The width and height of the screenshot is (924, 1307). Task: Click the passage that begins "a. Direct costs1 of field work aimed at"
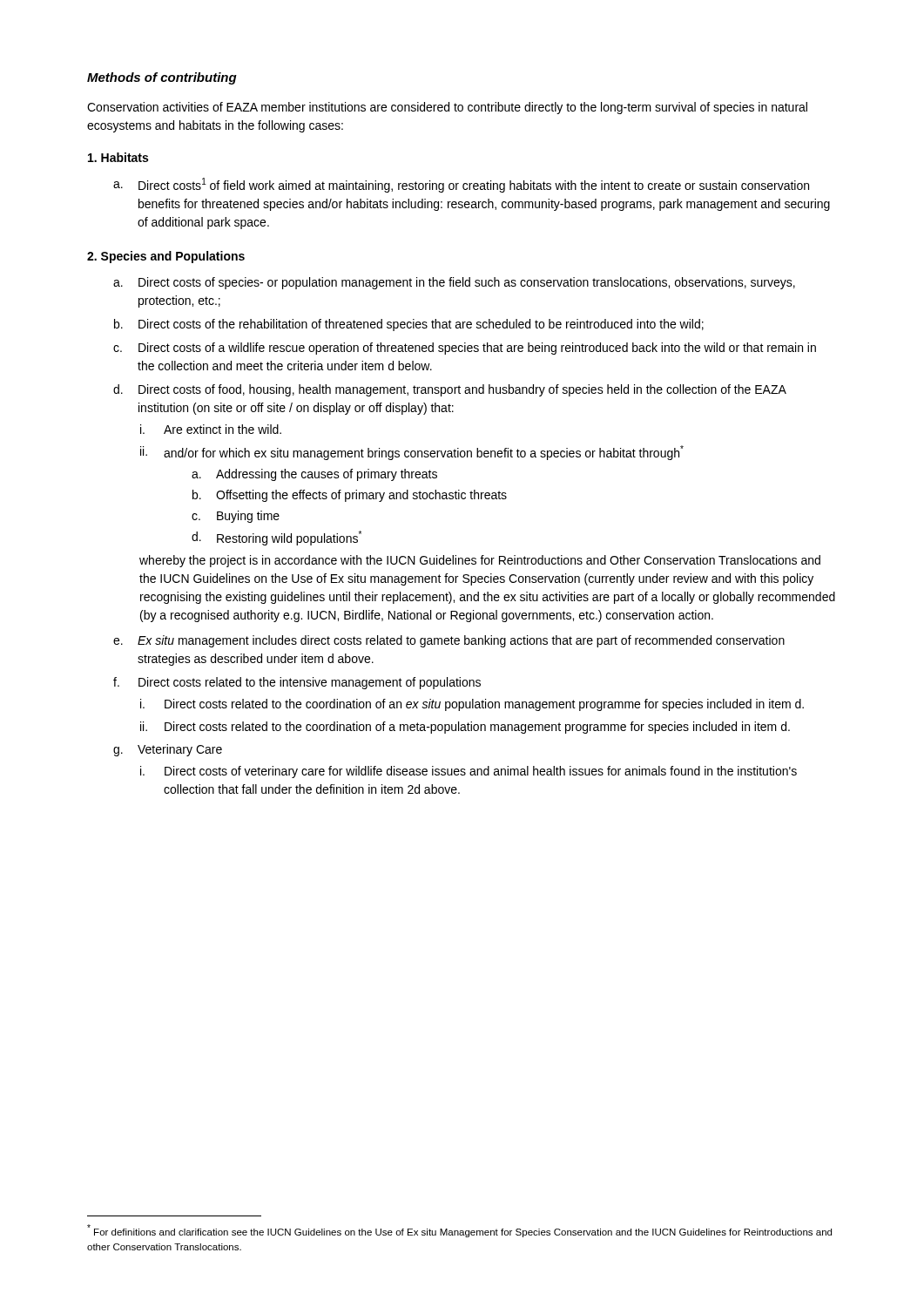(475, 203)
